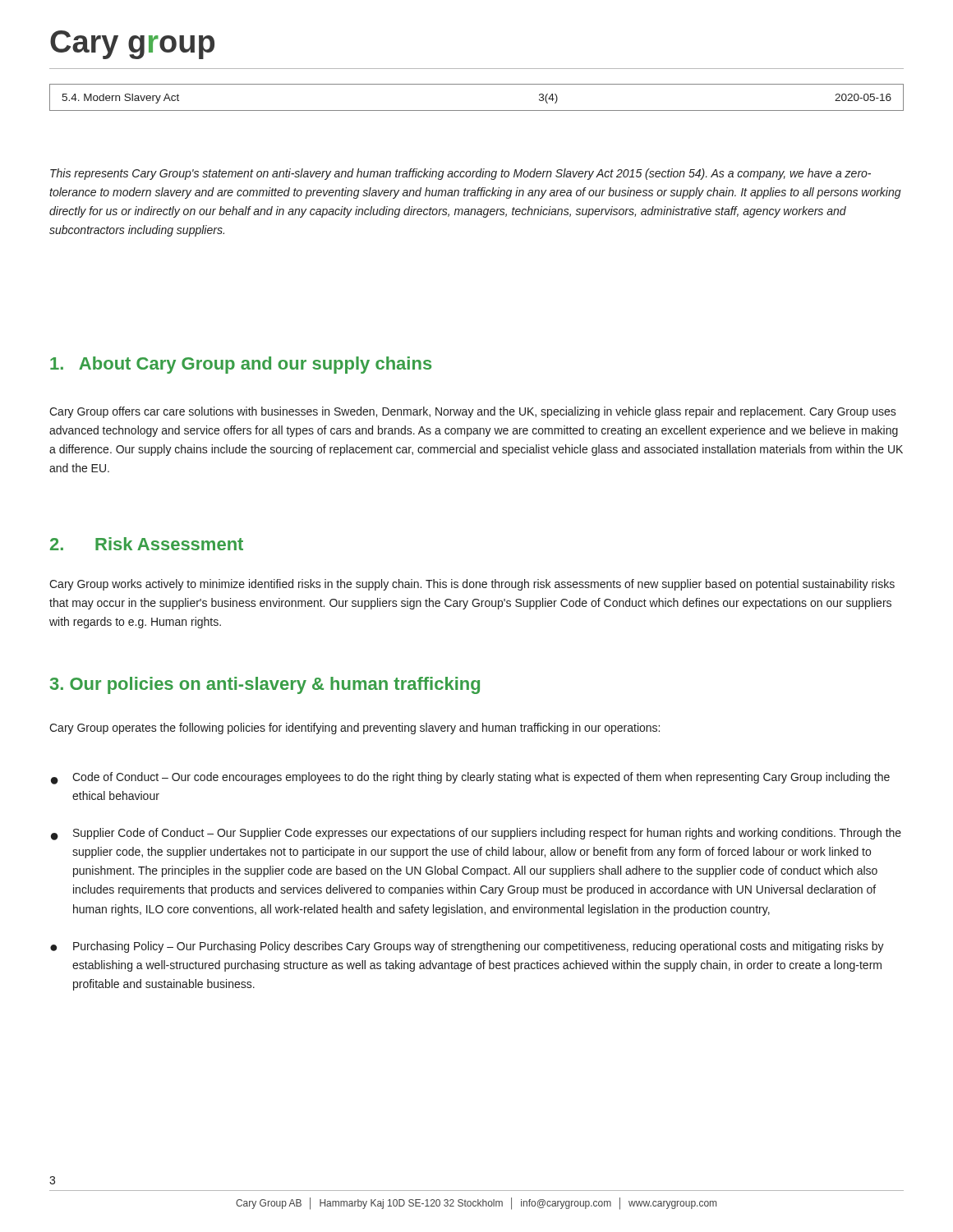Navigate to the passage starting "● Code of Conduct – Our"
Image resolution: width=953 pixels, height=1232 pixels.
pos(476,787)
